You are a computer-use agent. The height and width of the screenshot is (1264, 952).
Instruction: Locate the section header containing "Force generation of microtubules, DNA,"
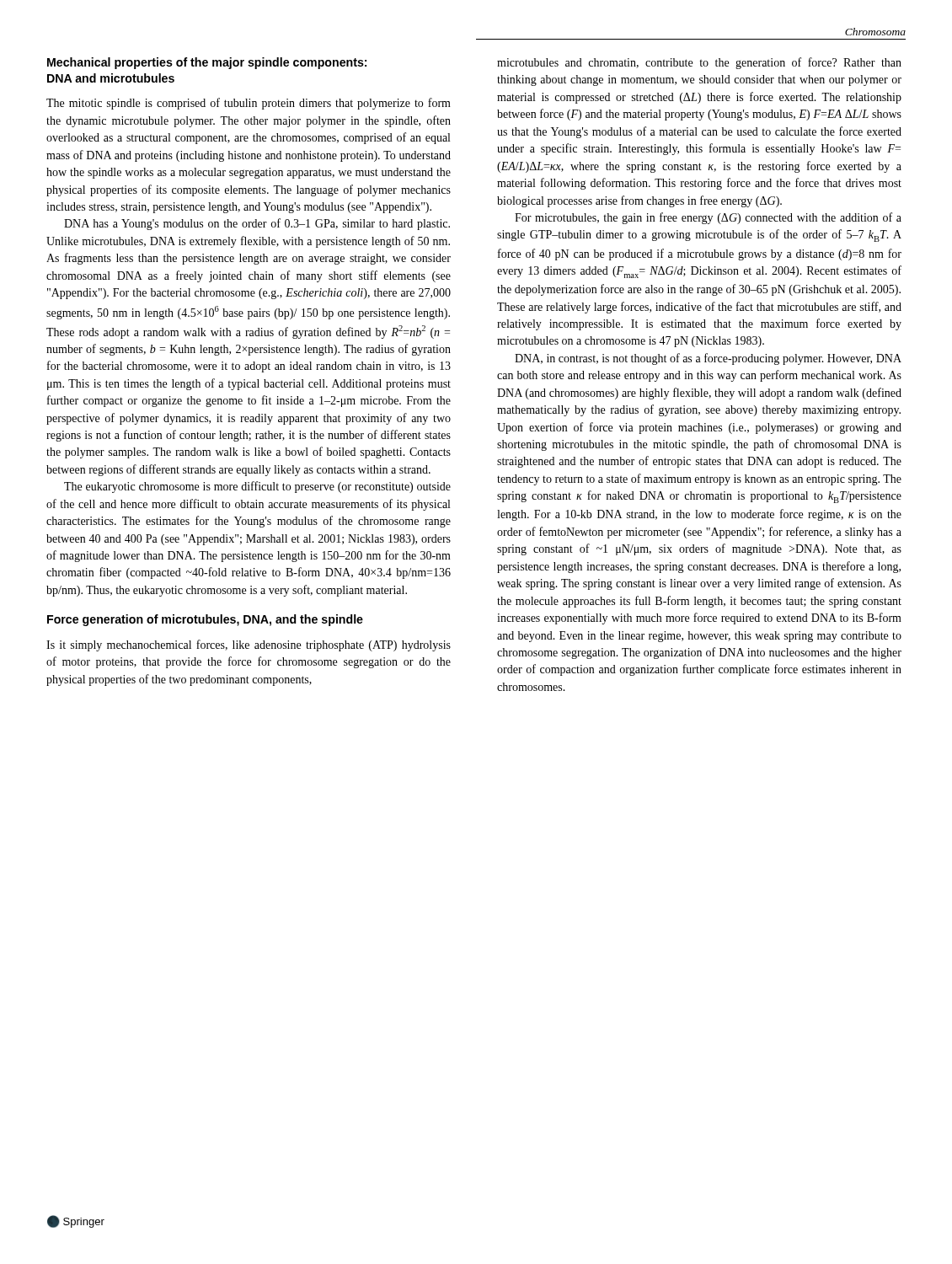point(205,620)
